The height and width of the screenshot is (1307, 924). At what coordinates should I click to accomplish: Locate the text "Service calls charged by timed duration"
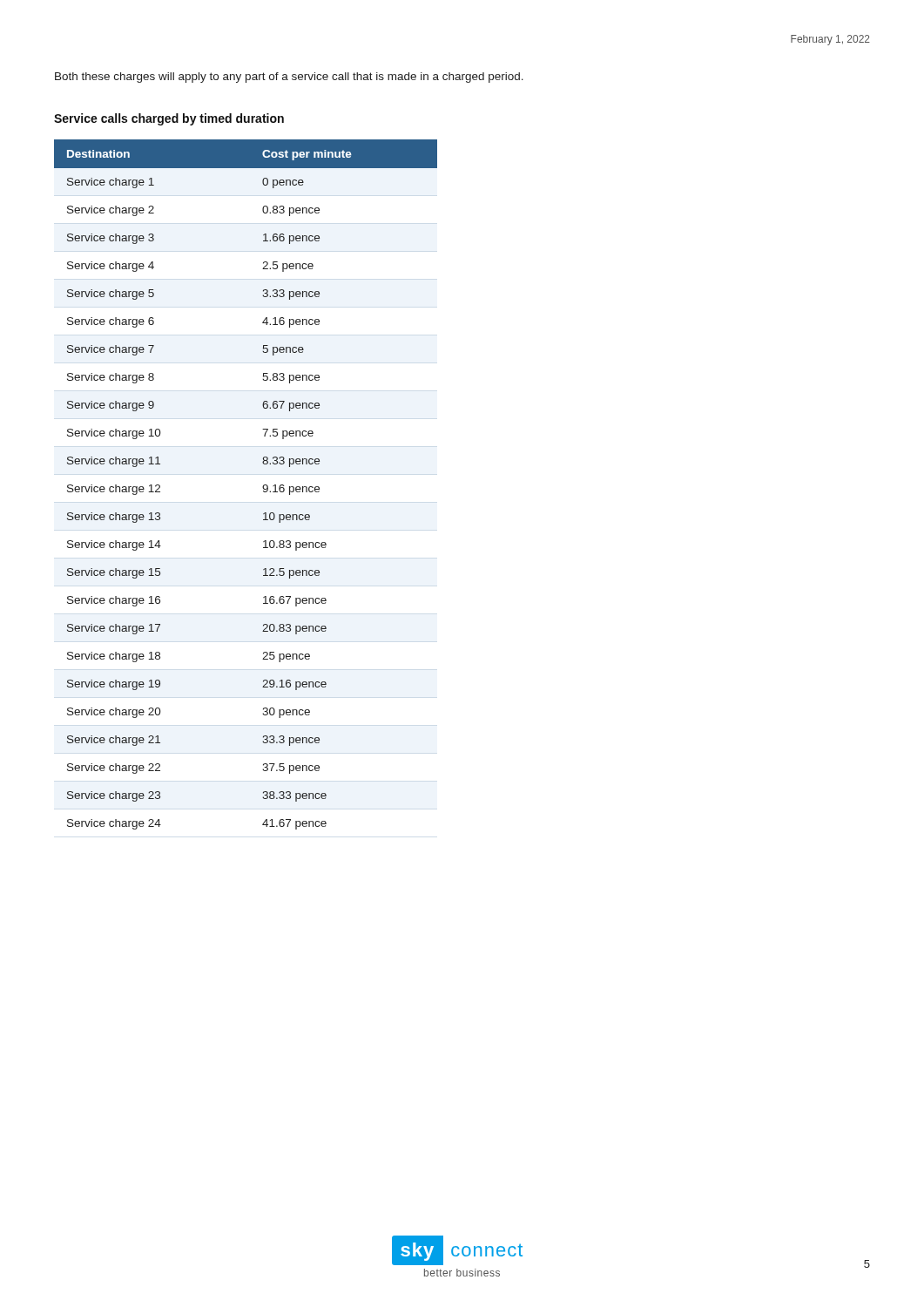pyautogui.click(x=169, y=118)
